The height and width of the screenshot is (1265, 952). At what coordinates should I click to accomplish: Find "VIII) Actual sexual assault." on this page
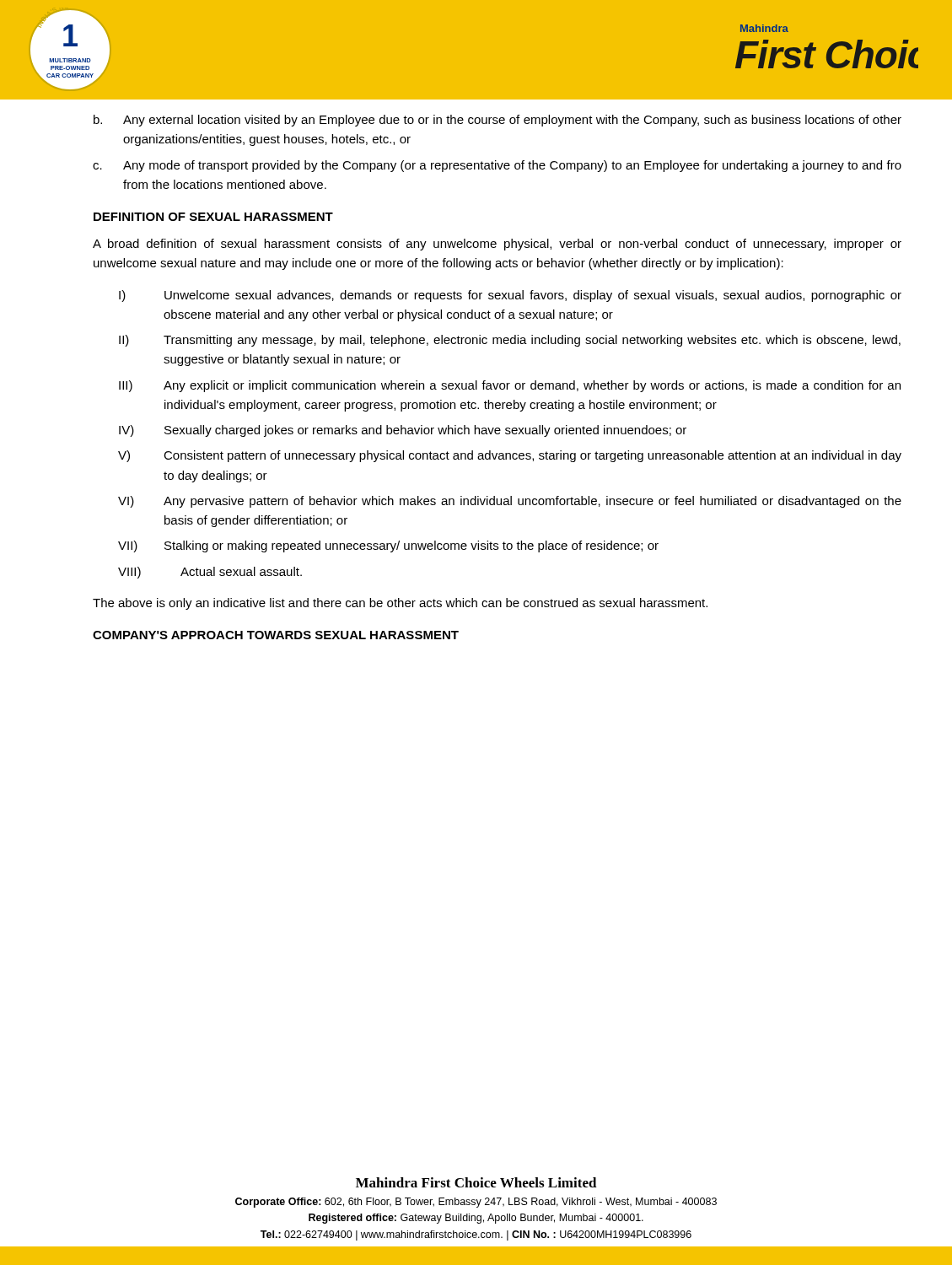click(x=210, y=571)
